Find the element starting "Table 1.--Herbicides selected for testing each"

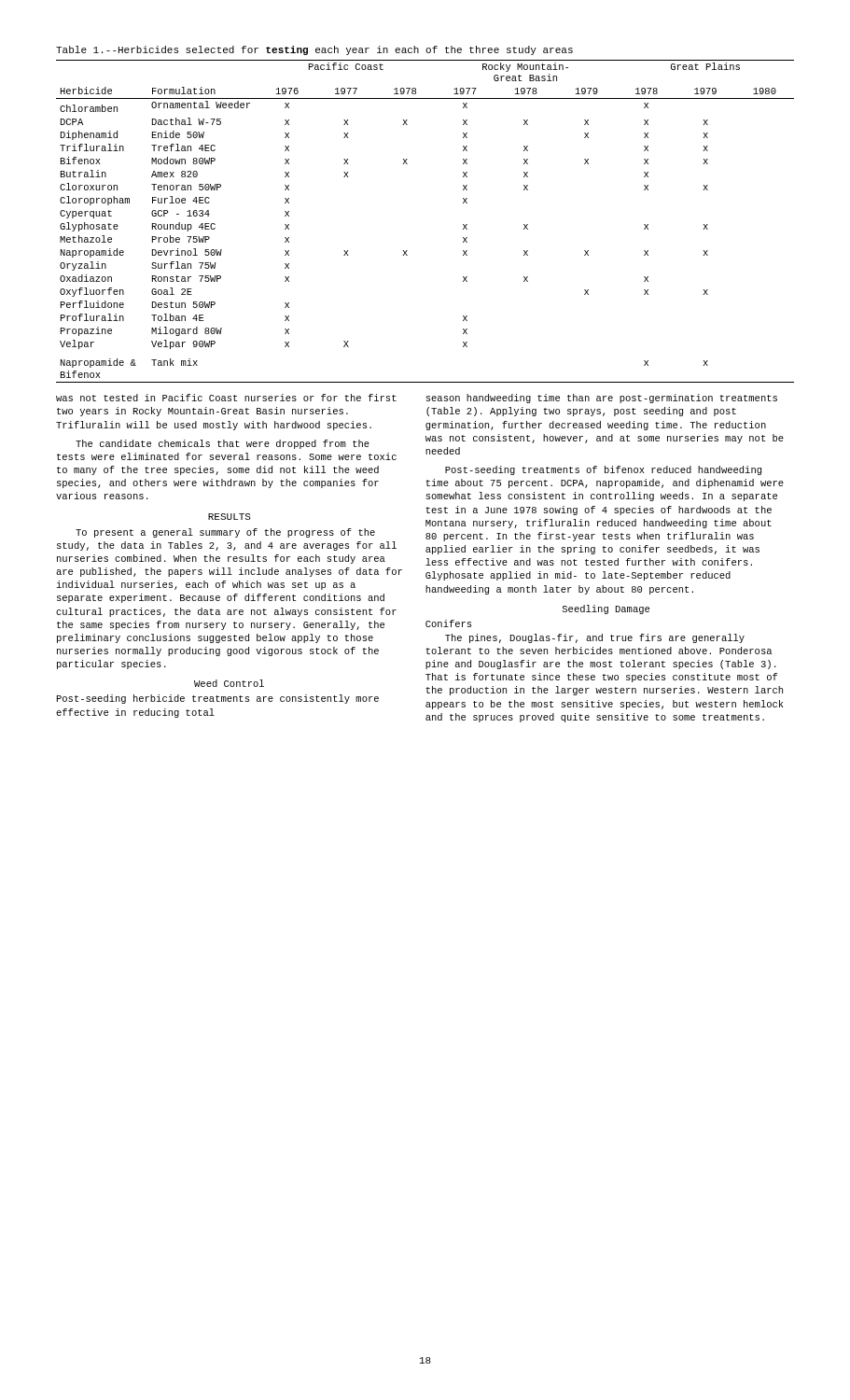tap(315, 50)
